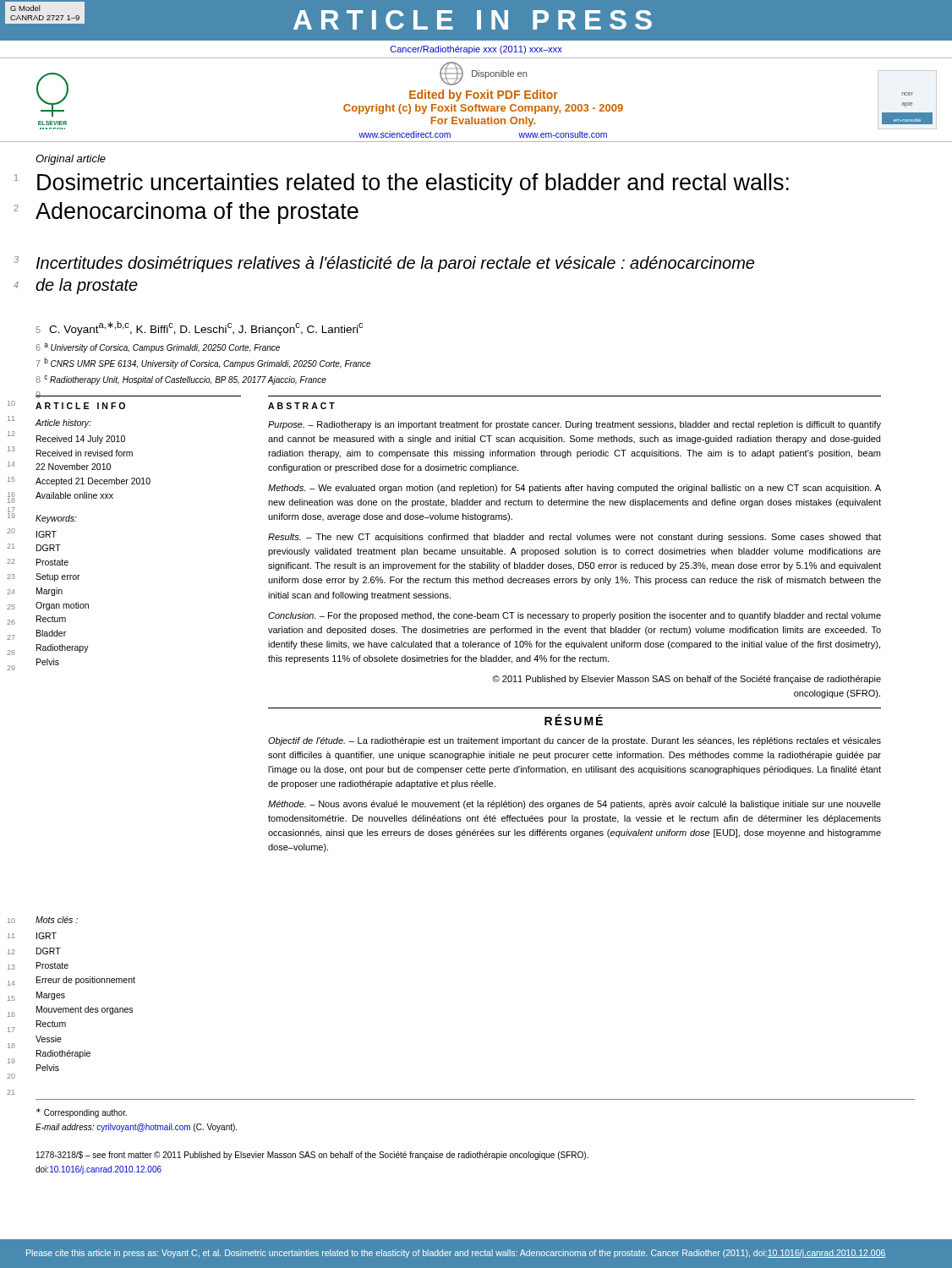Locate the infographic

(476, 100)
